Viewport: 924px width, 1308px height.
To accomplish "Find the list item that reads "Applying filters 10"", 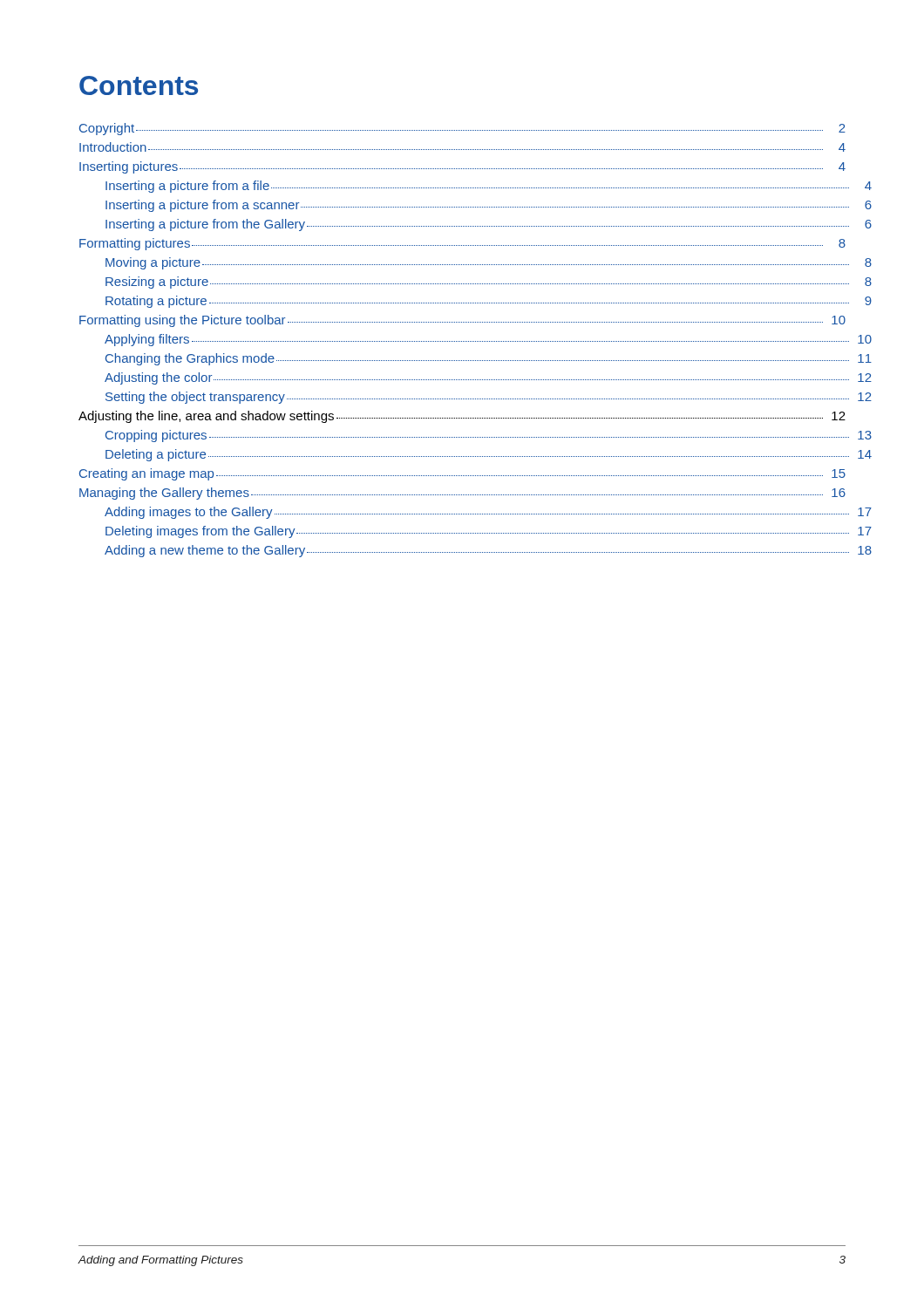I will coord(488,338).
